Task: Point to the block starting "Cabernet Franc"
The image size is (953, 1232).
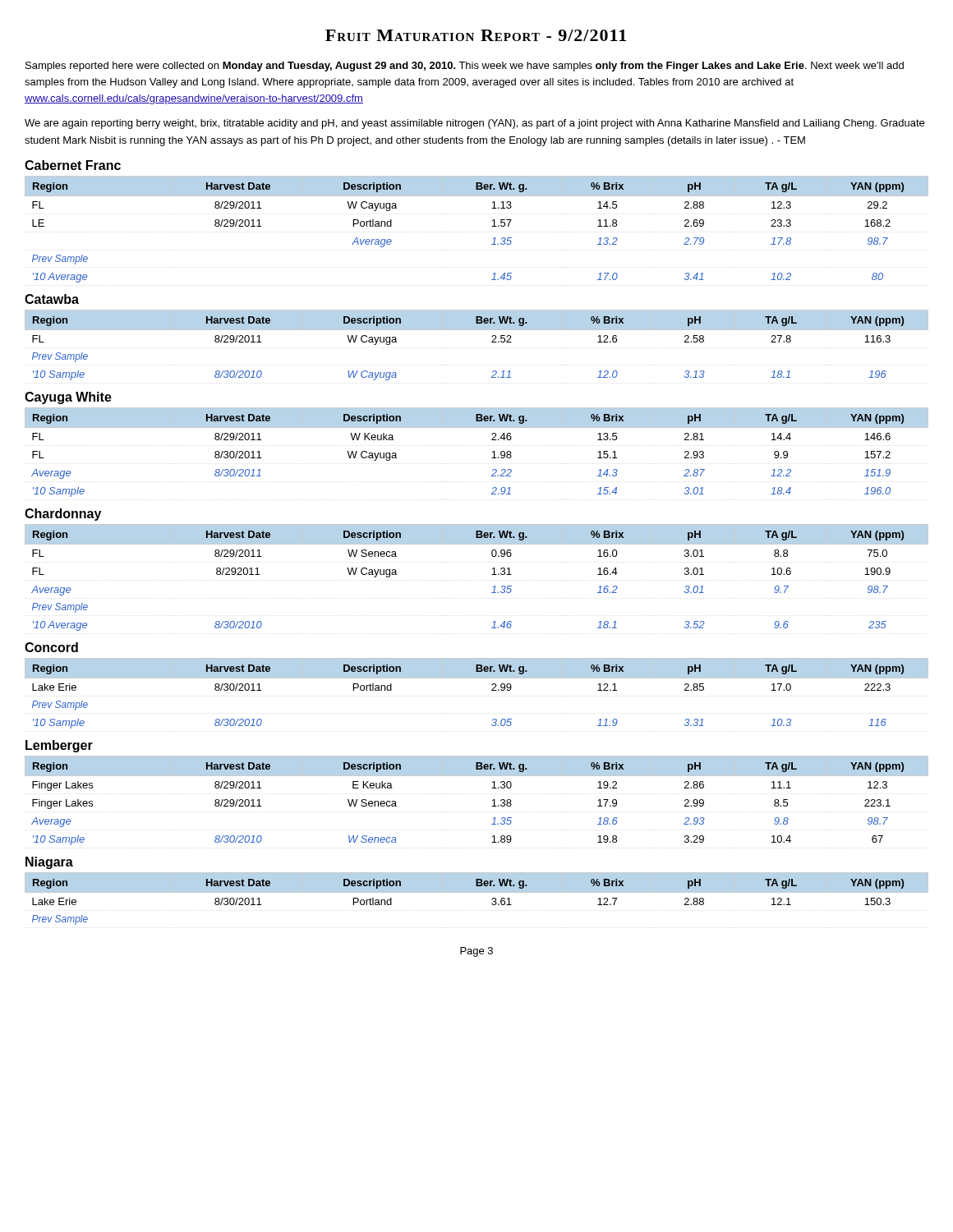Action: [x=73, y=165]
